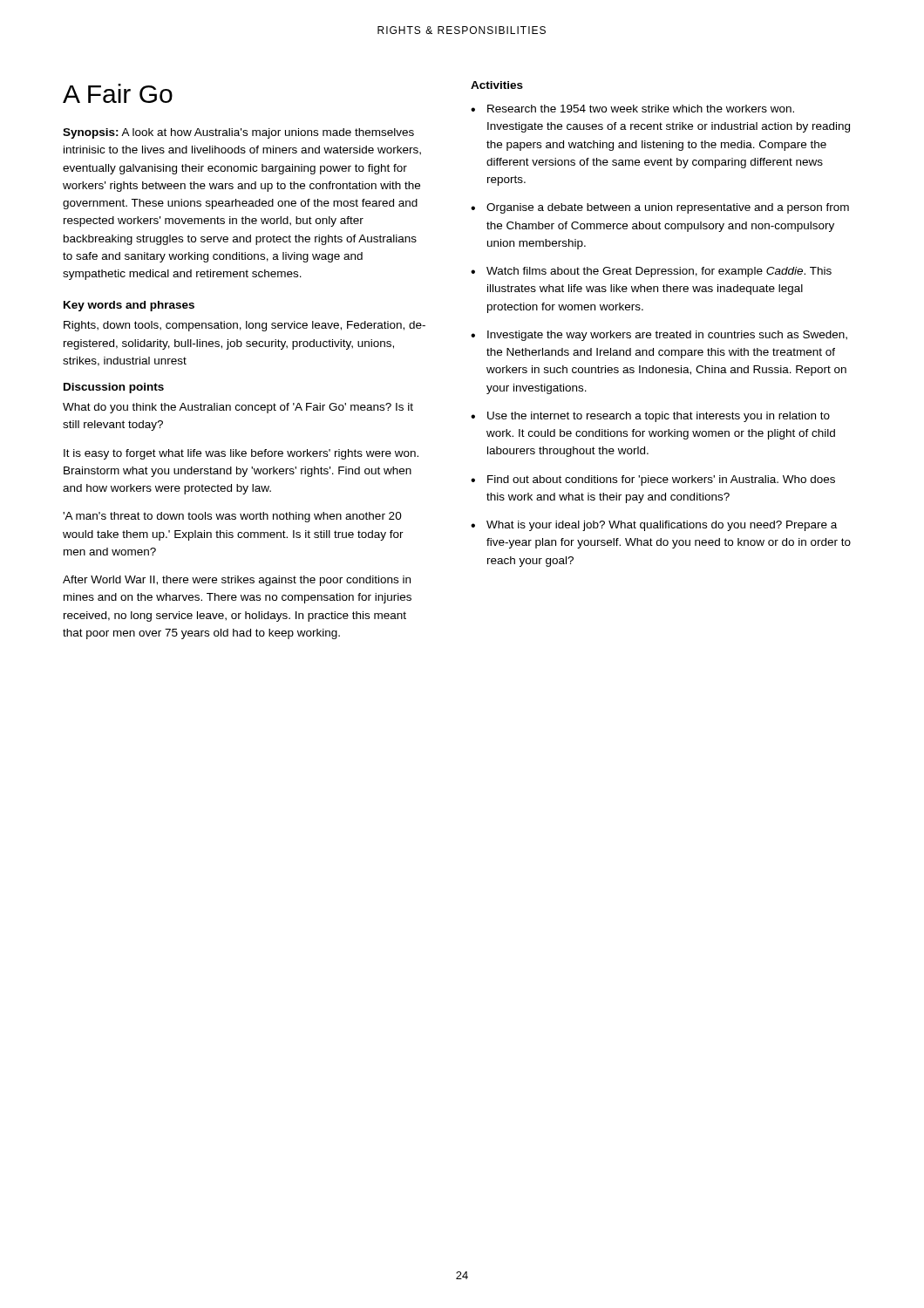Viewport: 924px width, 1308px height.
Task: Select the text block that says "It is easy to forget what life"
Action: click(x=241, y=470)
